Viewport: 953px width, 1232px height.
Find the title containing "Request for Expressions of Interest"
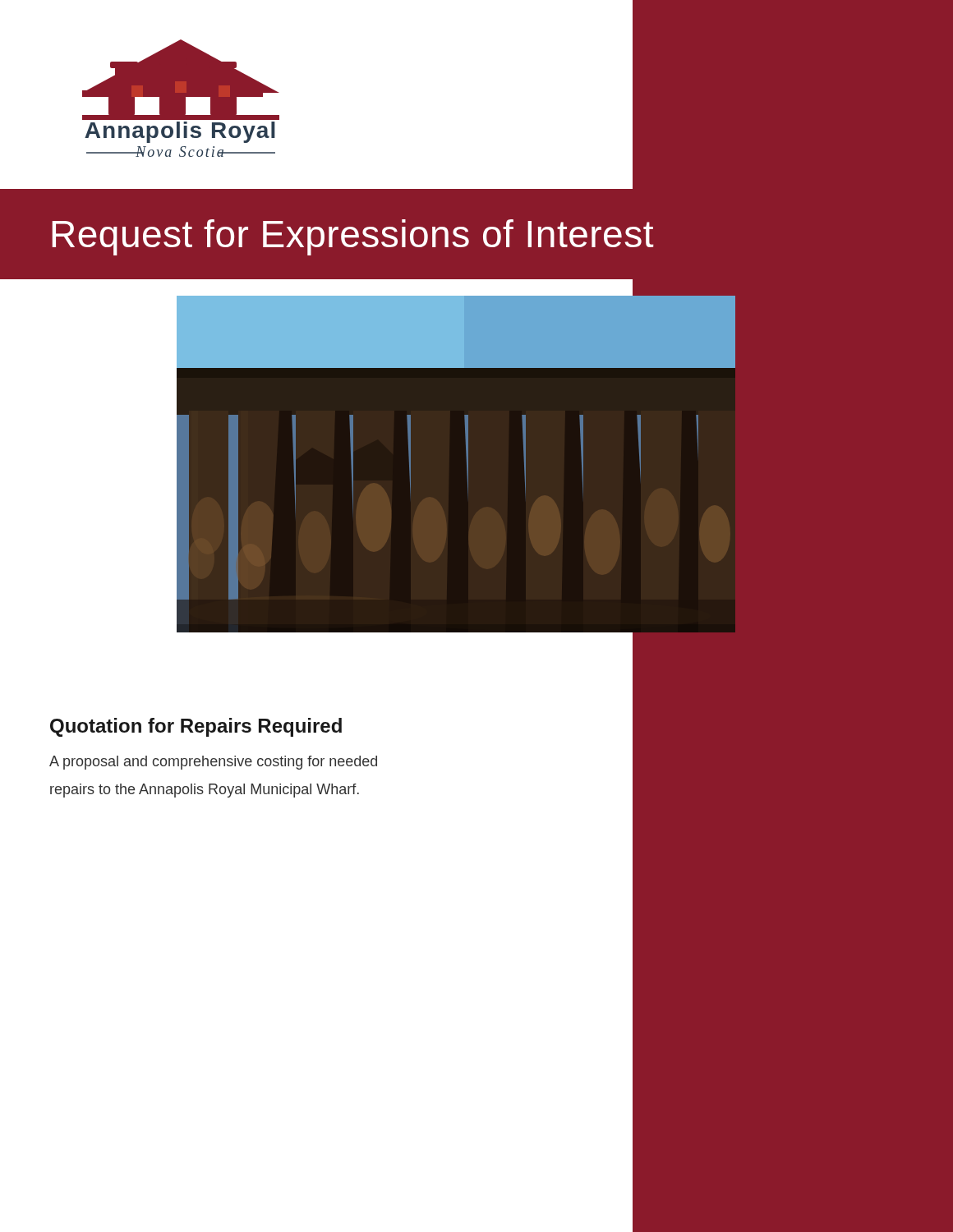click(x=352, y=234)
